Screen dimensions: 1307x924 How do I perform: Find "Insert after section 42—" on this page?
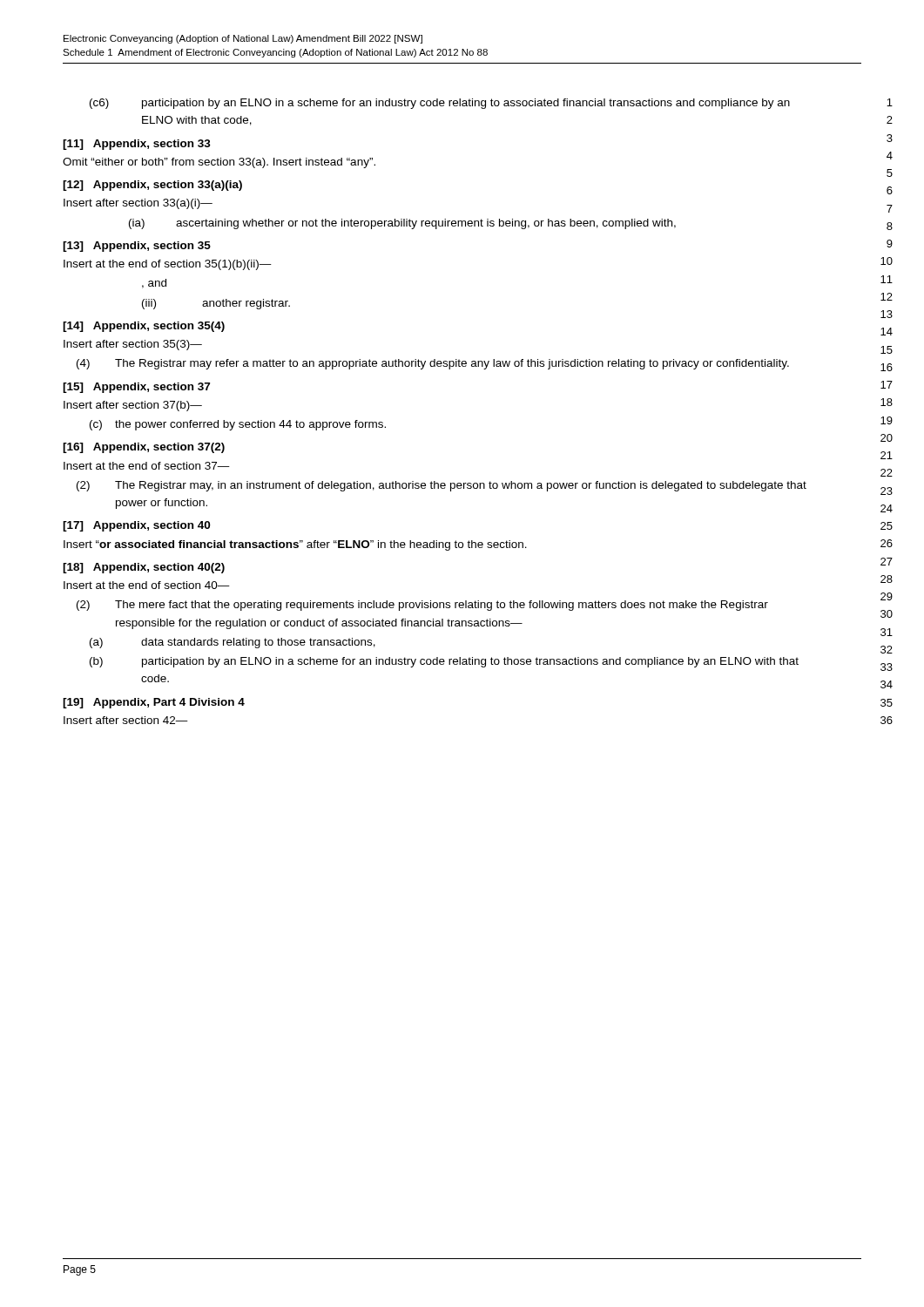[126, 720]
